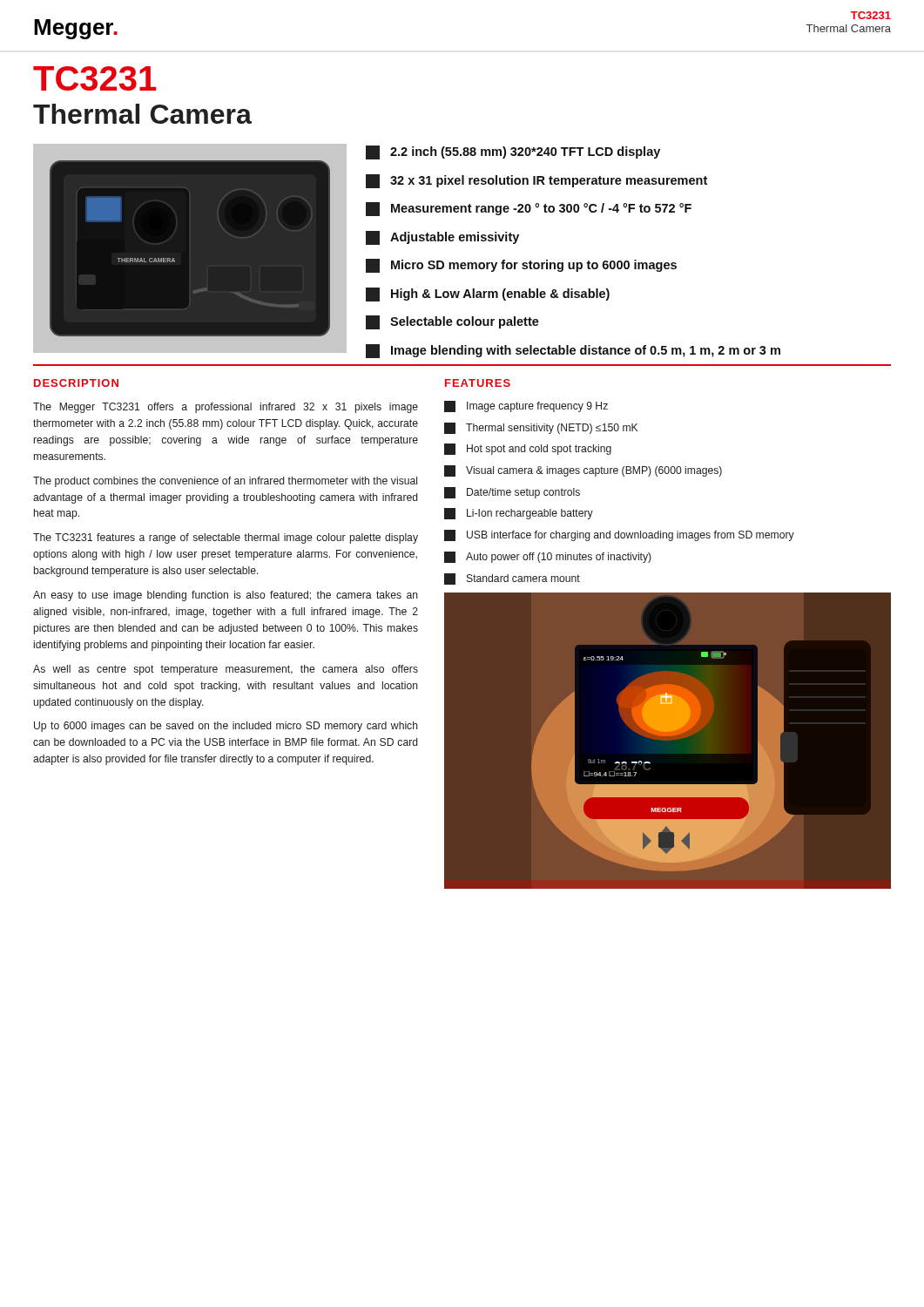This screenshot has width=924, height=1307.
Task: Point to the block beginning "2.2 inch (55.88 mm) 320*240 TFT LCD"
Action: coord(513,152)
